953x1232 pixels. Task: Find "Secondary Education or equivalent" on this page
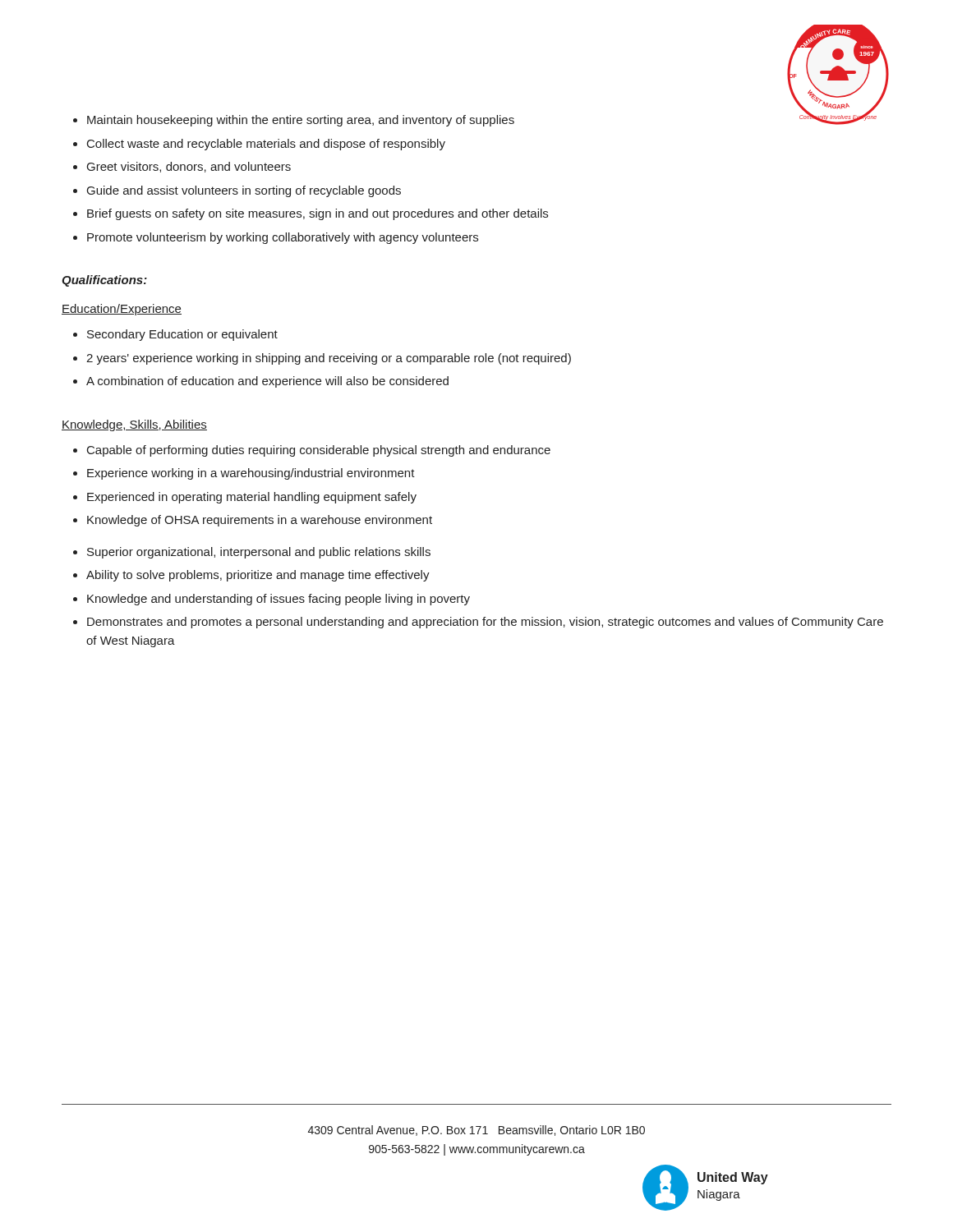pos(182,334)
